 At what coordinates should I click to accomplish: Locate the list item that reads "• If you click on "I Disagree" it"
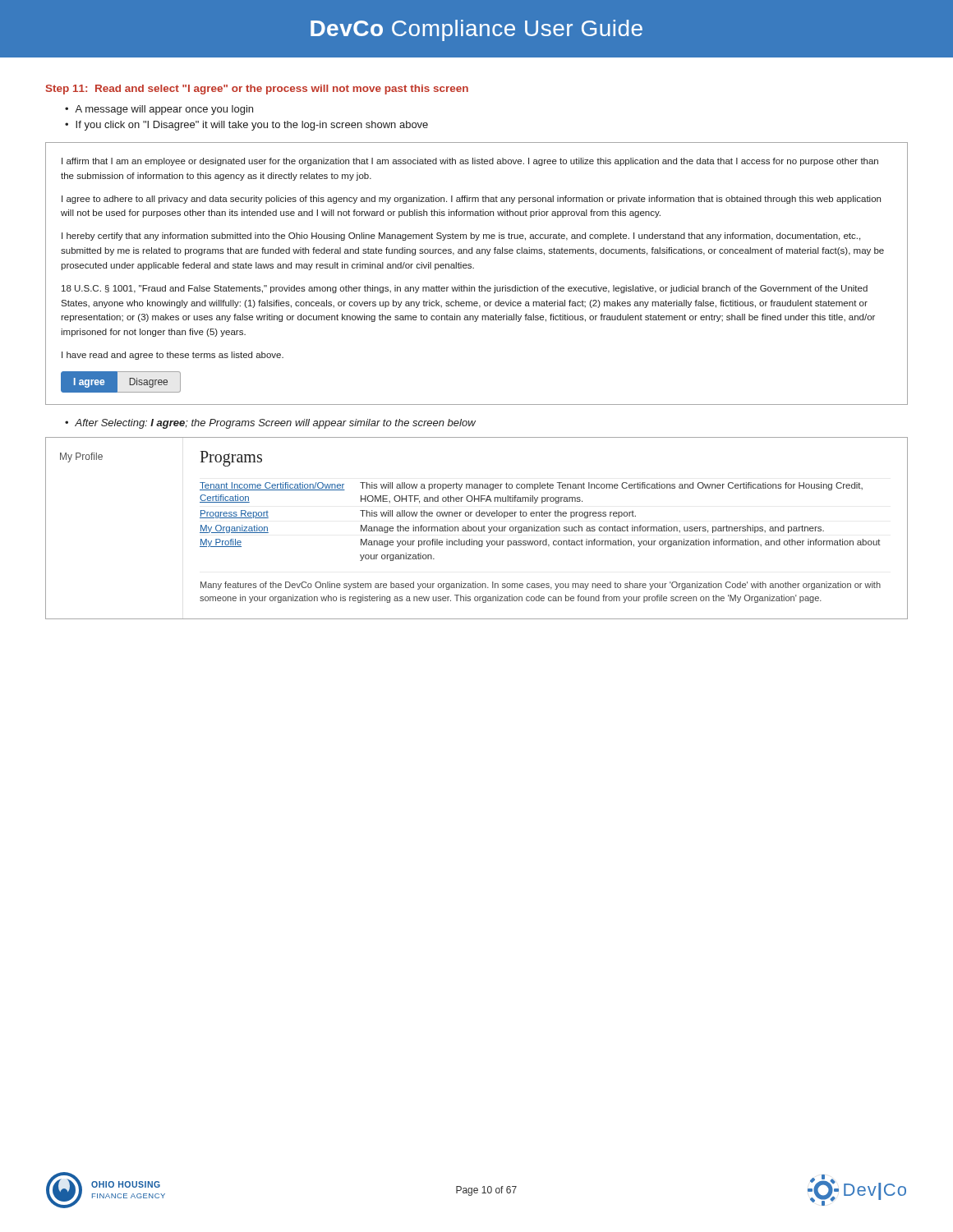click(247, 124)
